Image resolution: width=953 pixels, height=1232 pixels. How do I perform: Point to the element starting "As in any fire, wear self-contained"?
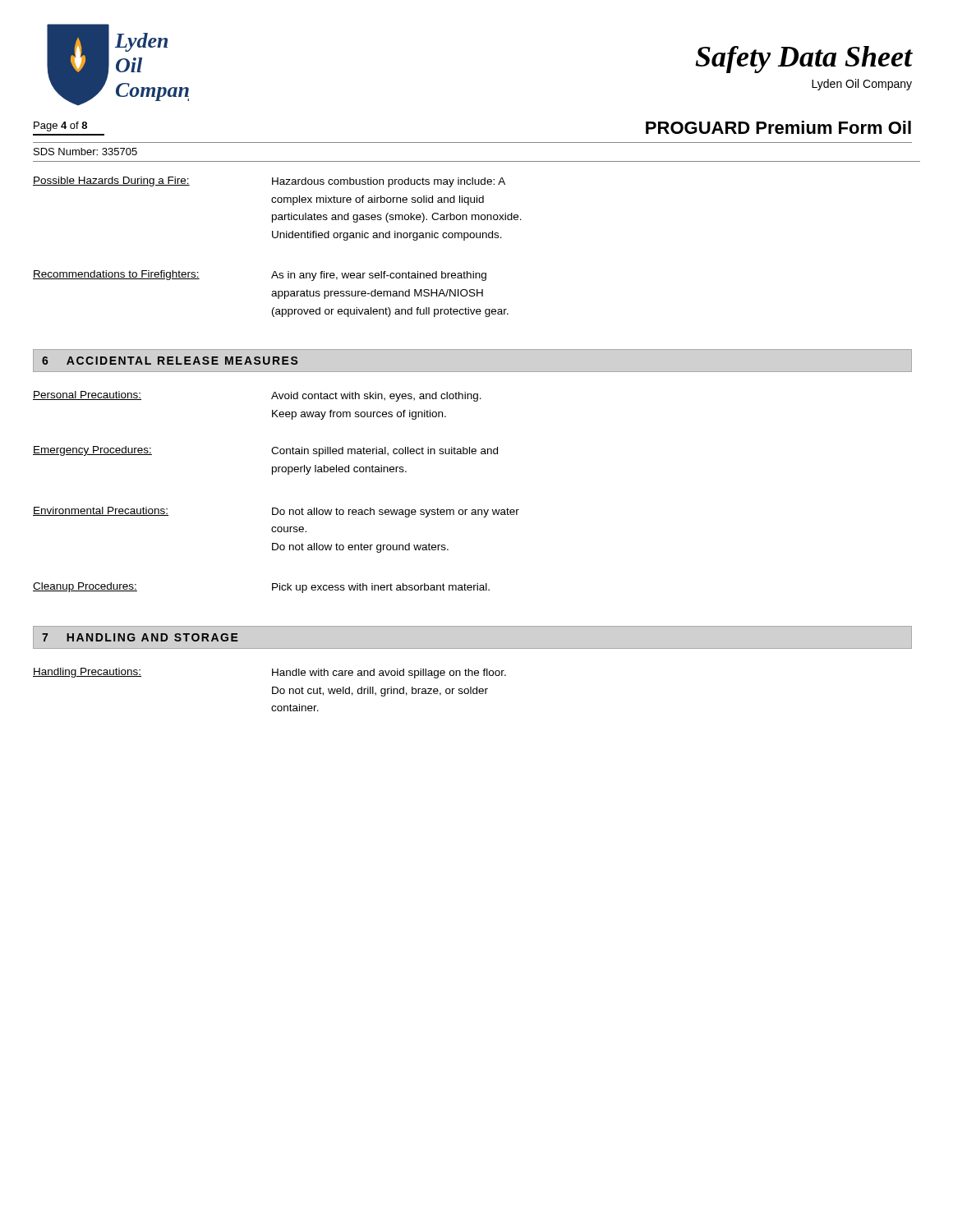point(390,293)
